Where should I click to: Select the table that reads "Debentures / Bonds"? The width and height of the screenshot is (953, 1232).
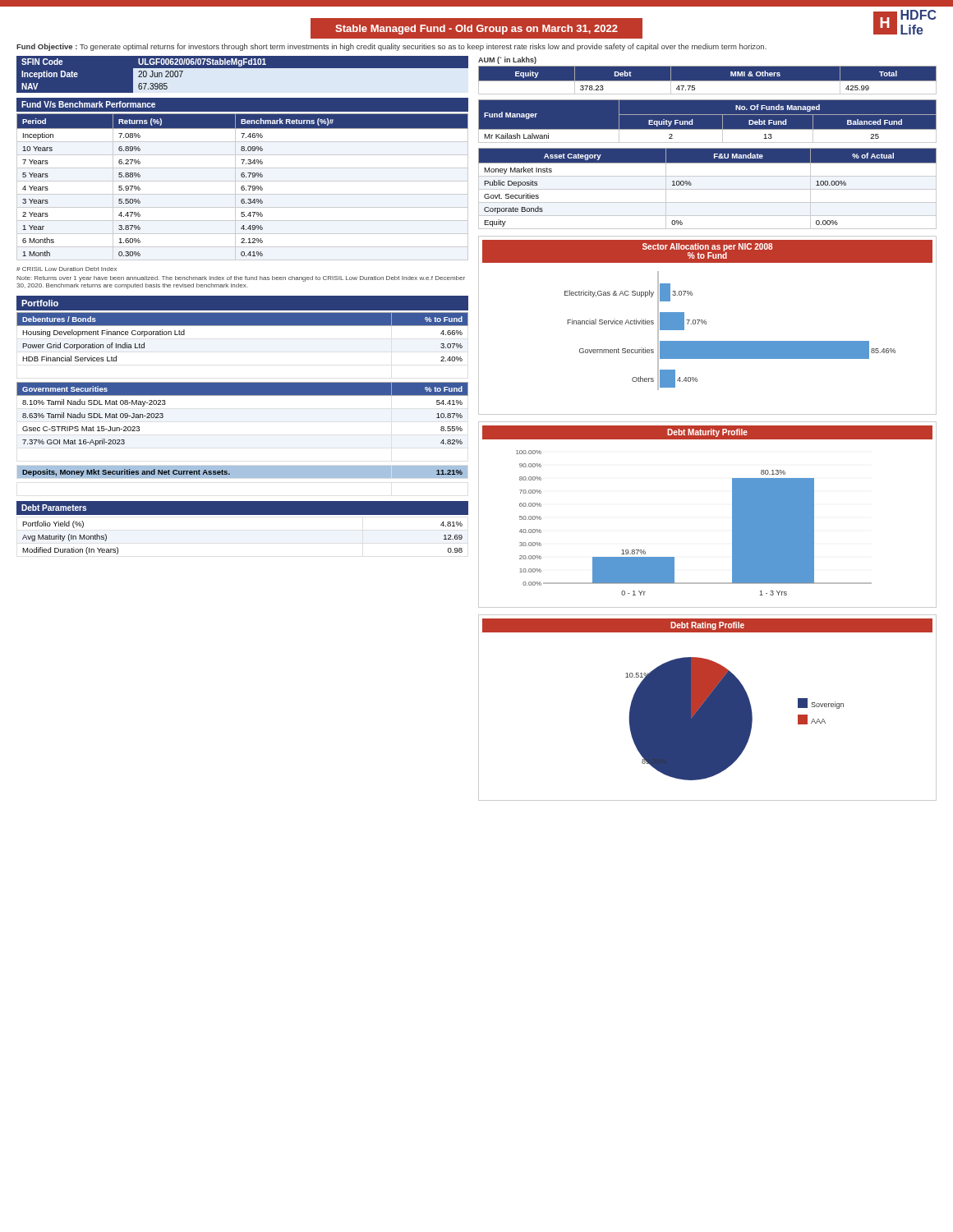[242, 345]
